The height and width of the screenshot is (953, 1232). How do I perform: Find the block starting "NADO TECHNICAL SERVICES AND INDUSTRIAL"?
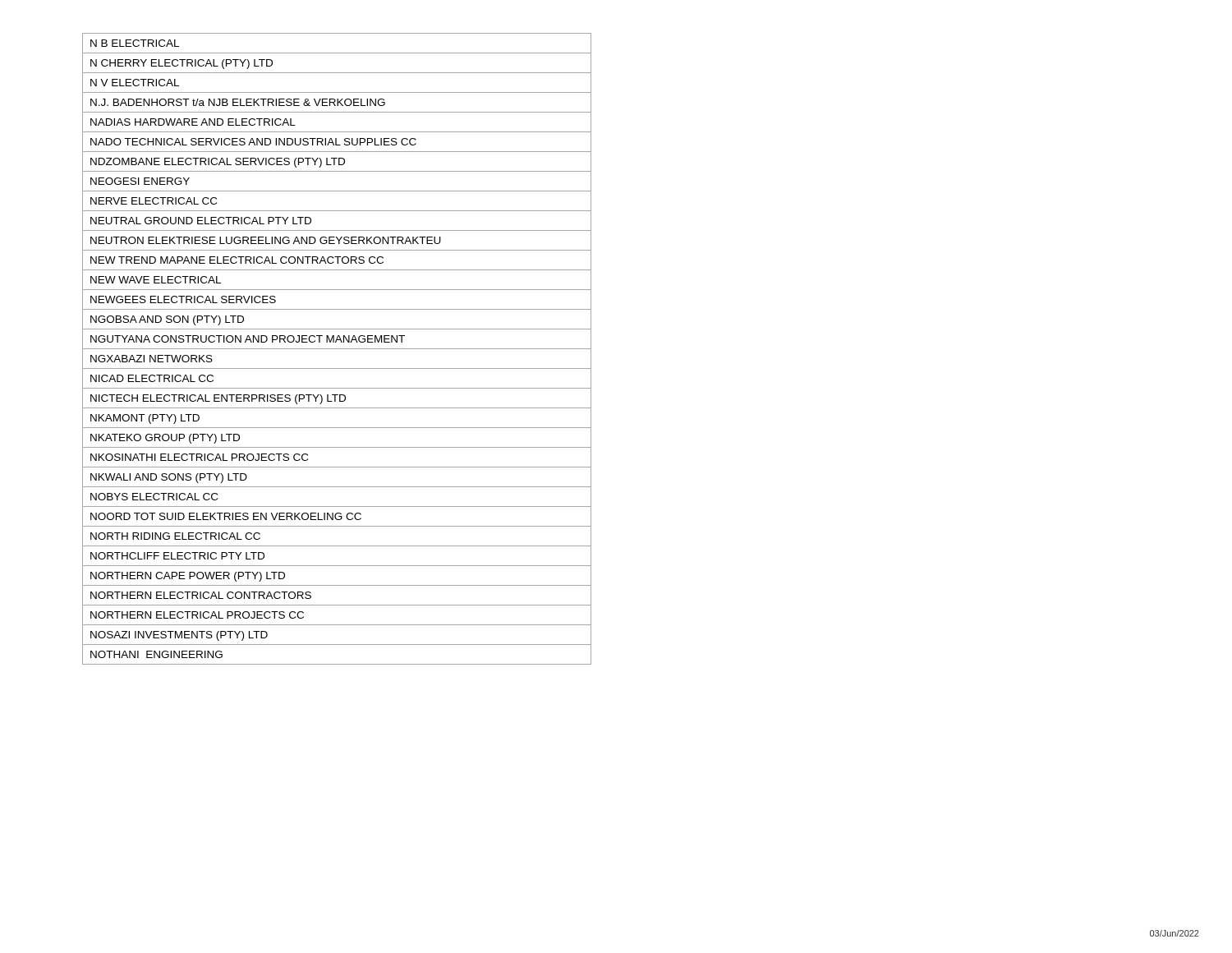337,142
